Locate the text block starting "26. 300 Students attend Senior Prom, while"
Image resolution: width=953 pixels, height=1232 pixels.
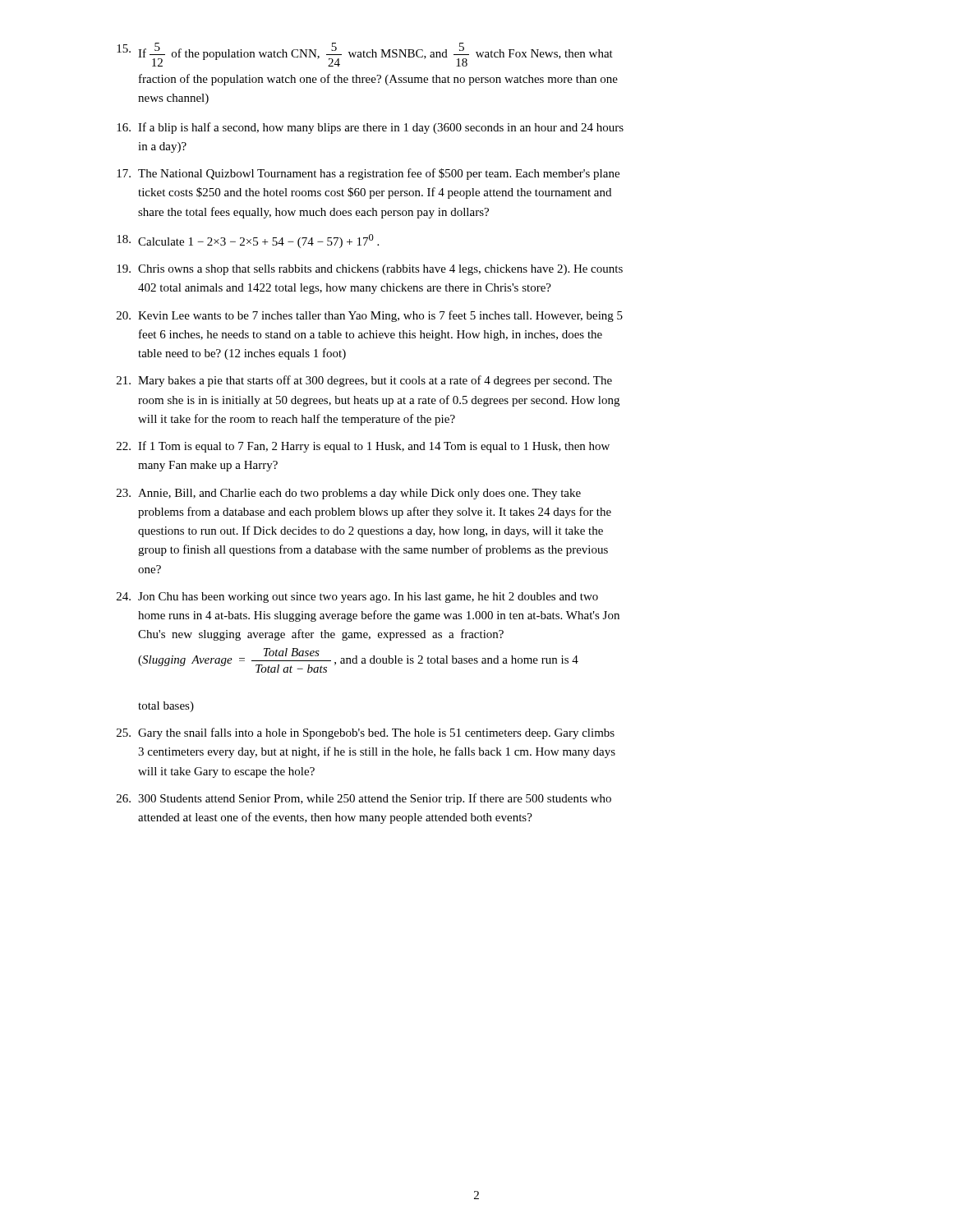click(x=488, y=808)
